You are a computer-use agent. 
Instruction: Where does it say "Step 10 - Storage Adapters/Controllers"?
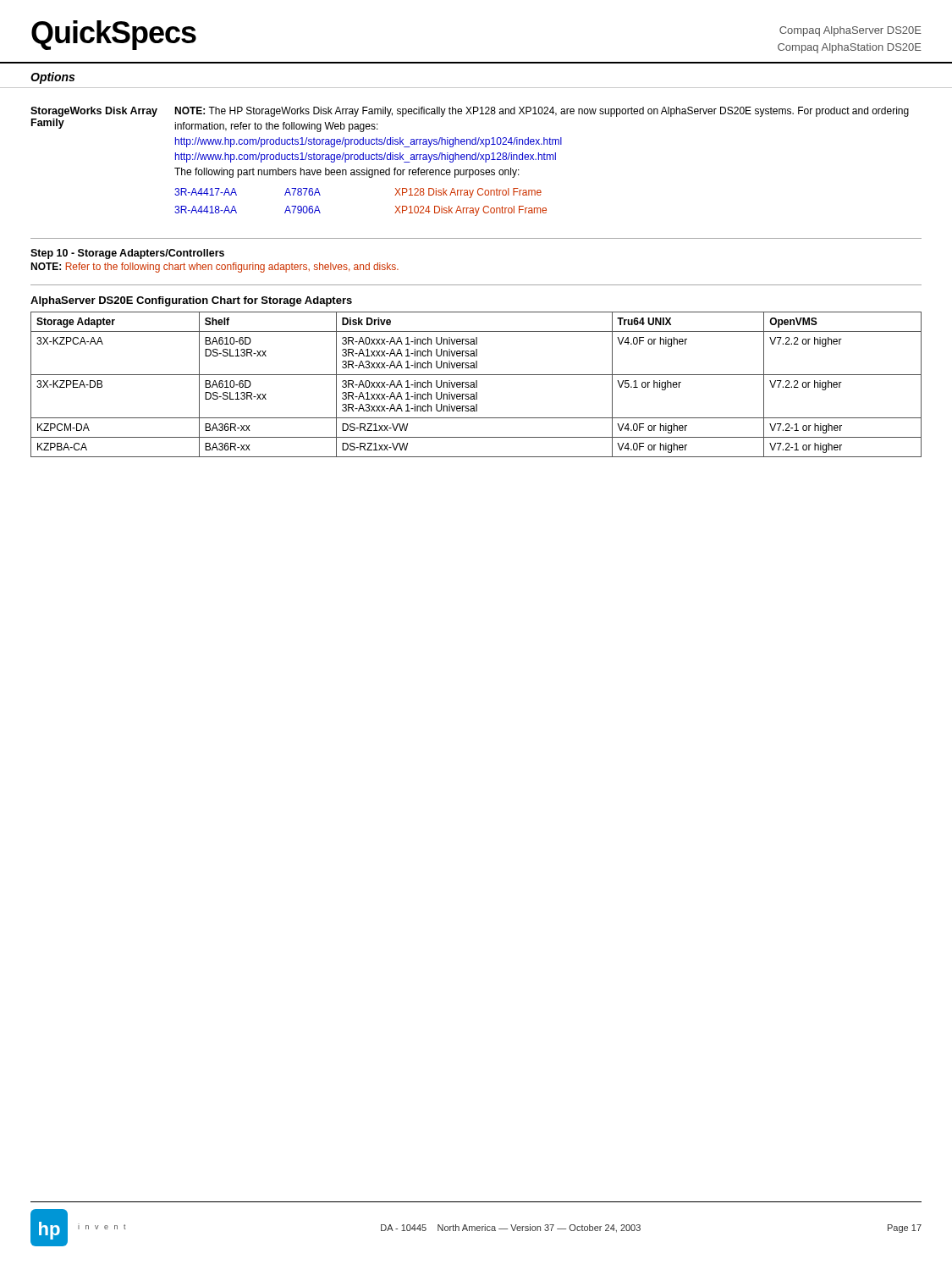tap(128, 253)
